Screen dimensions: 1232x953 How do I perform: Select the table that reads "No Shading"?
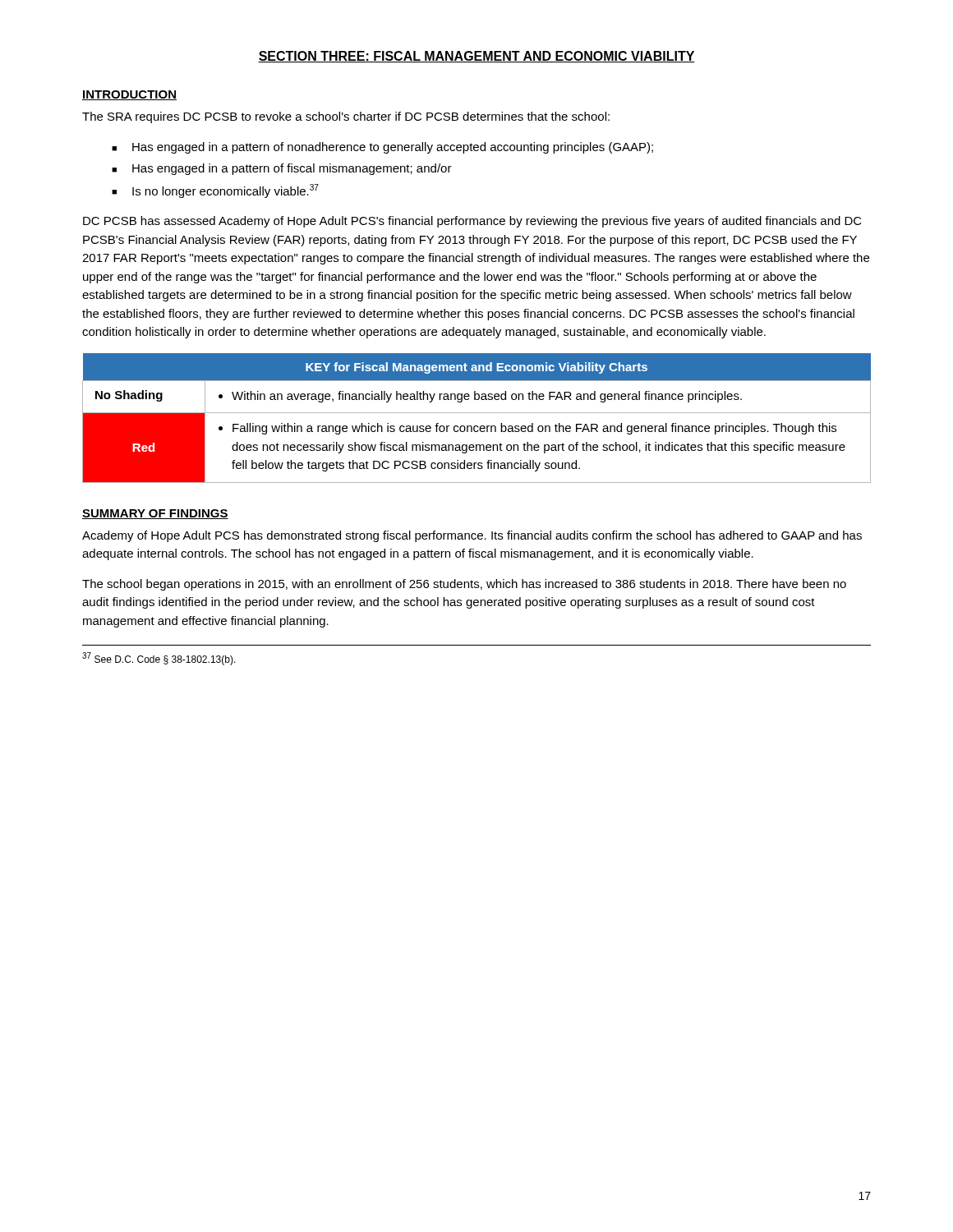coord(476,418)
